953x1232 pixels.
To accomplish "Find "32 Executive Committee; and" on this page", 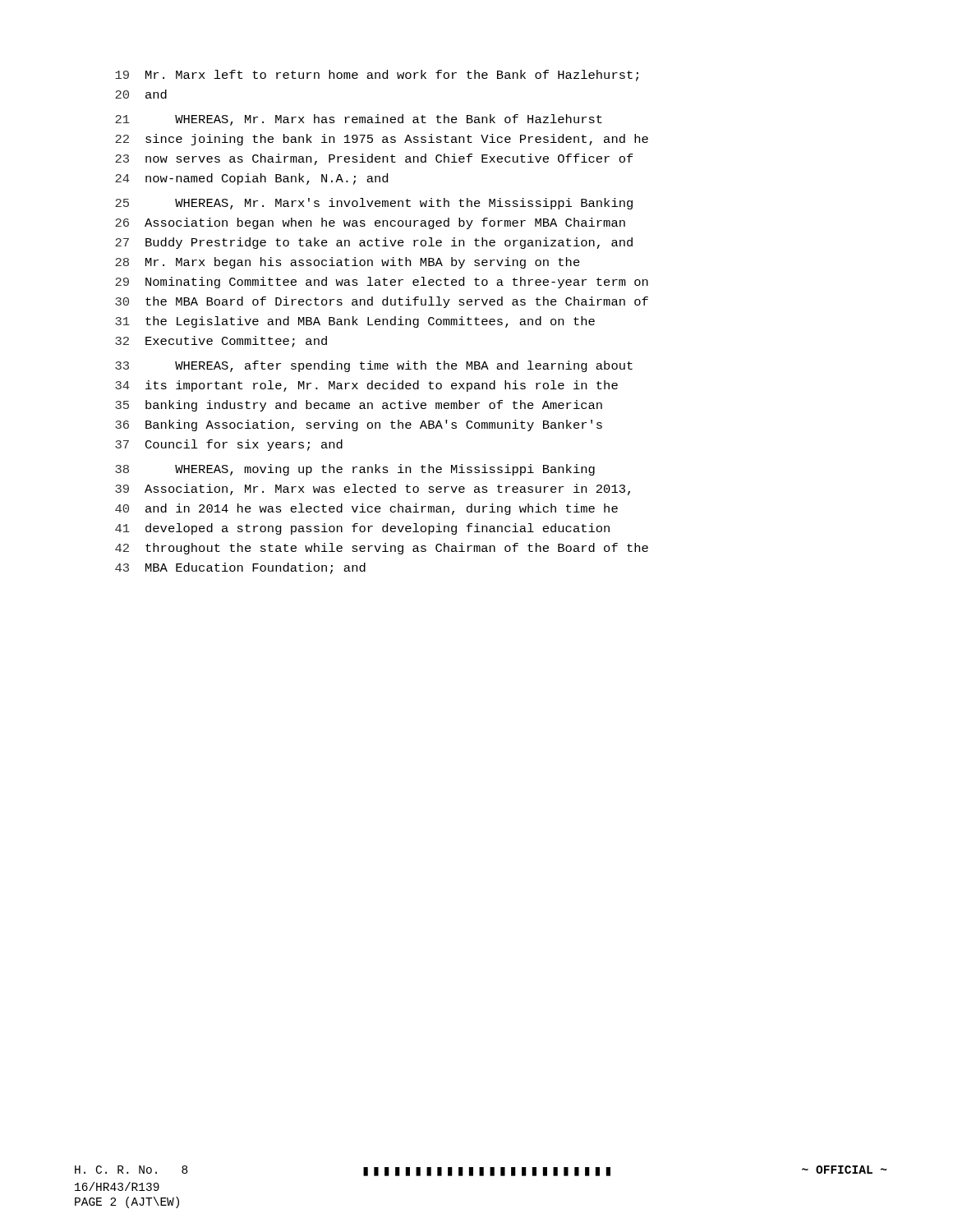I will click(221, 342).
